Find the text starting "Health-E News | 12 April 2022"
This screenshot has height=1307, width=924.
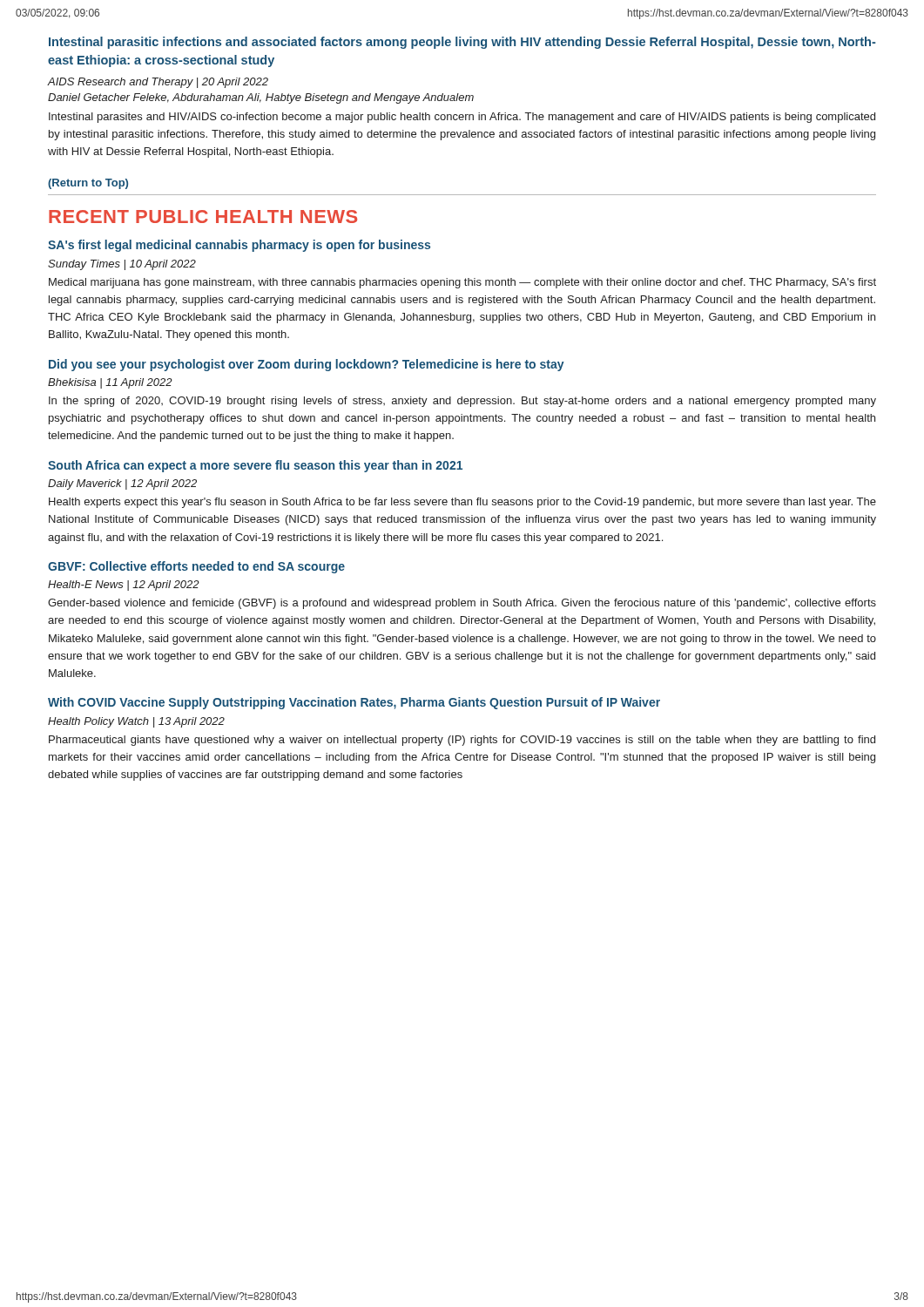pos(123,584)
